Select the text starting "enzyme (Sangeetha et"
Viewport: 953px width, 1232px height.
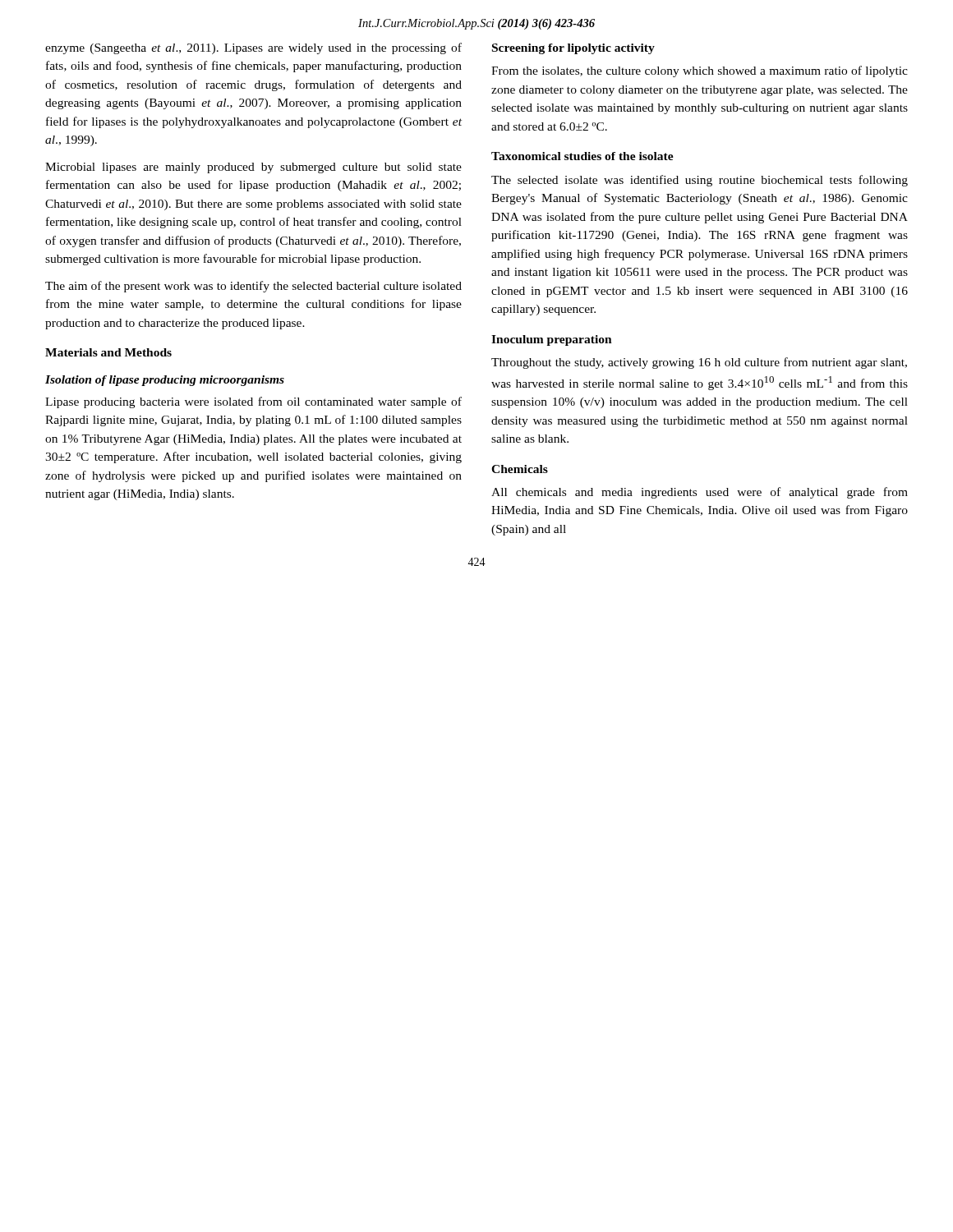pyautogui.click(x=253, y=94)
